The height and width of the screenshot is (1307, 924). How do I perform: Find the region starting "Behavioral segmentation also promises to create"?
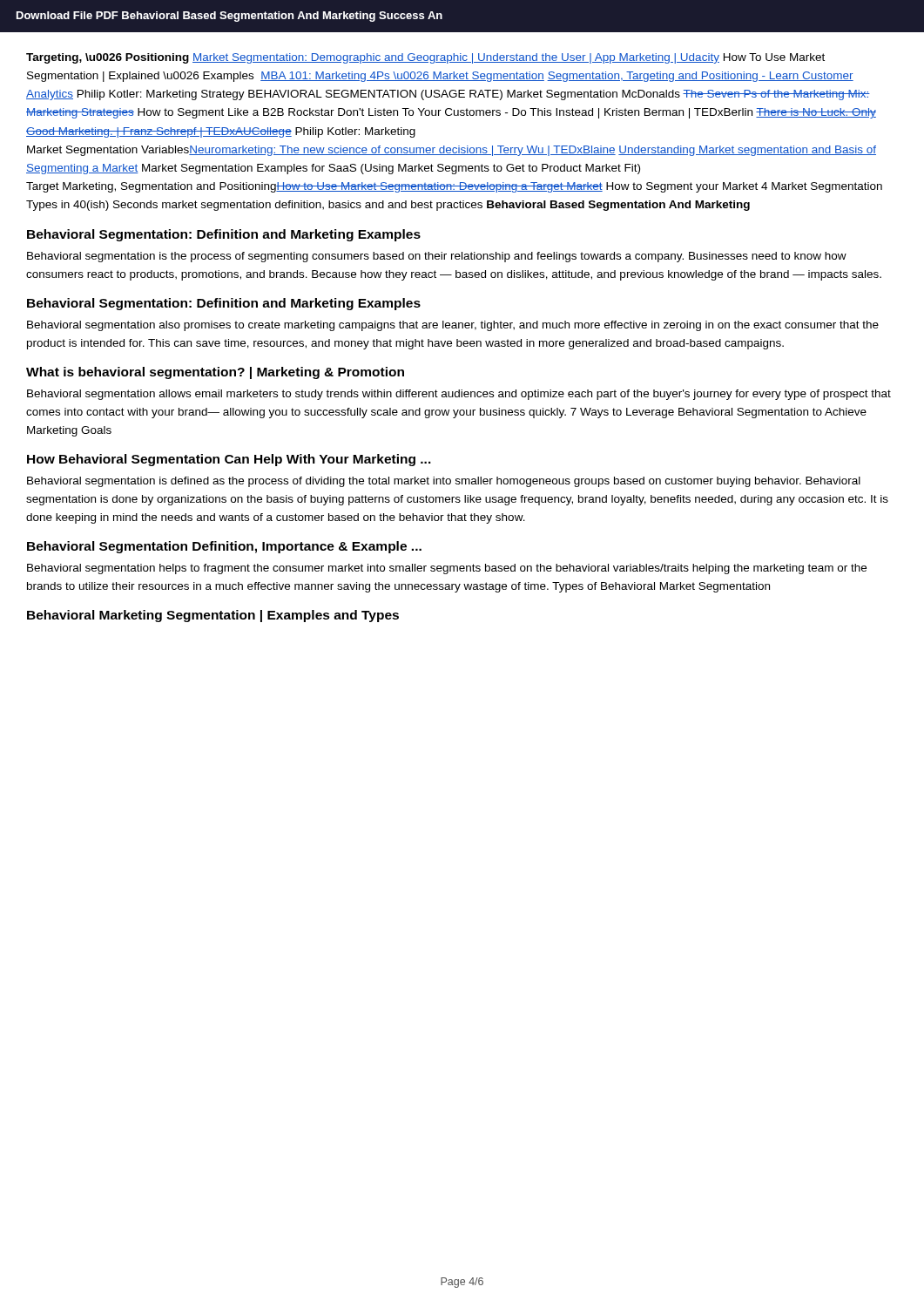[x=452, y=333]
